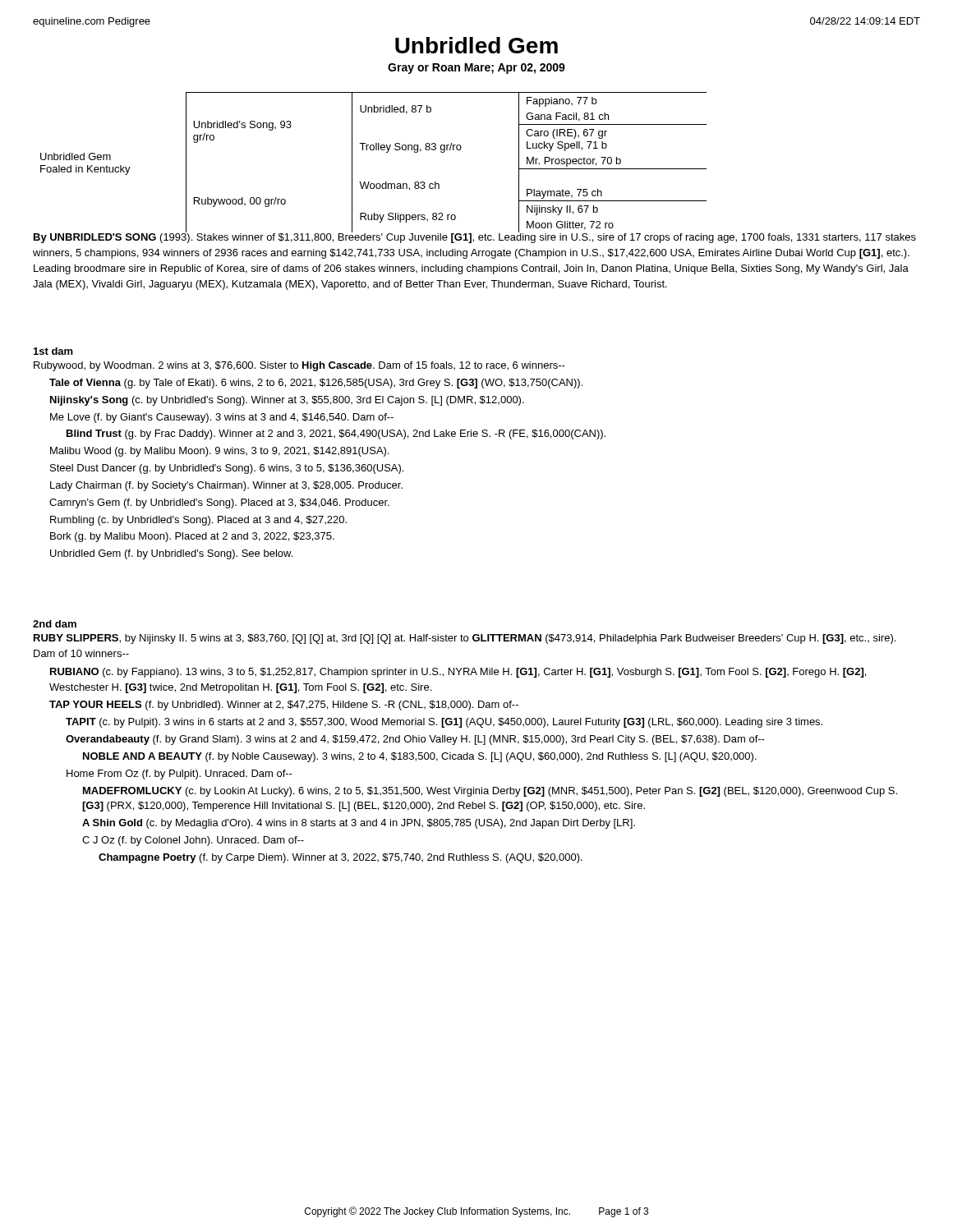Navigate to the passage starting "Tale of Vienna (g. by Tale"

pos(316,382)
